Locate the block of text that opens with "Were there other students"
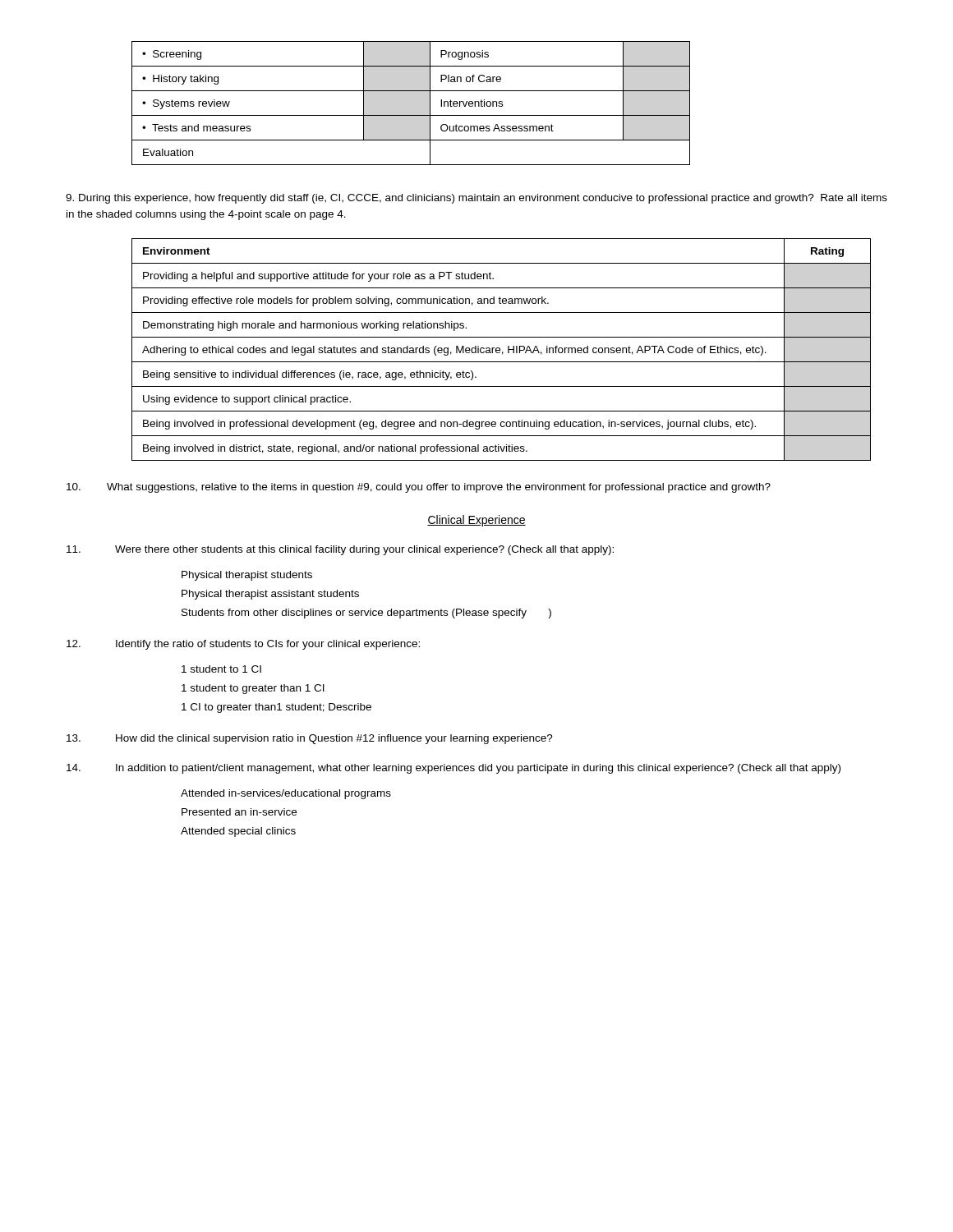Viewport: 953px width, 1232px height. point(476,549)
